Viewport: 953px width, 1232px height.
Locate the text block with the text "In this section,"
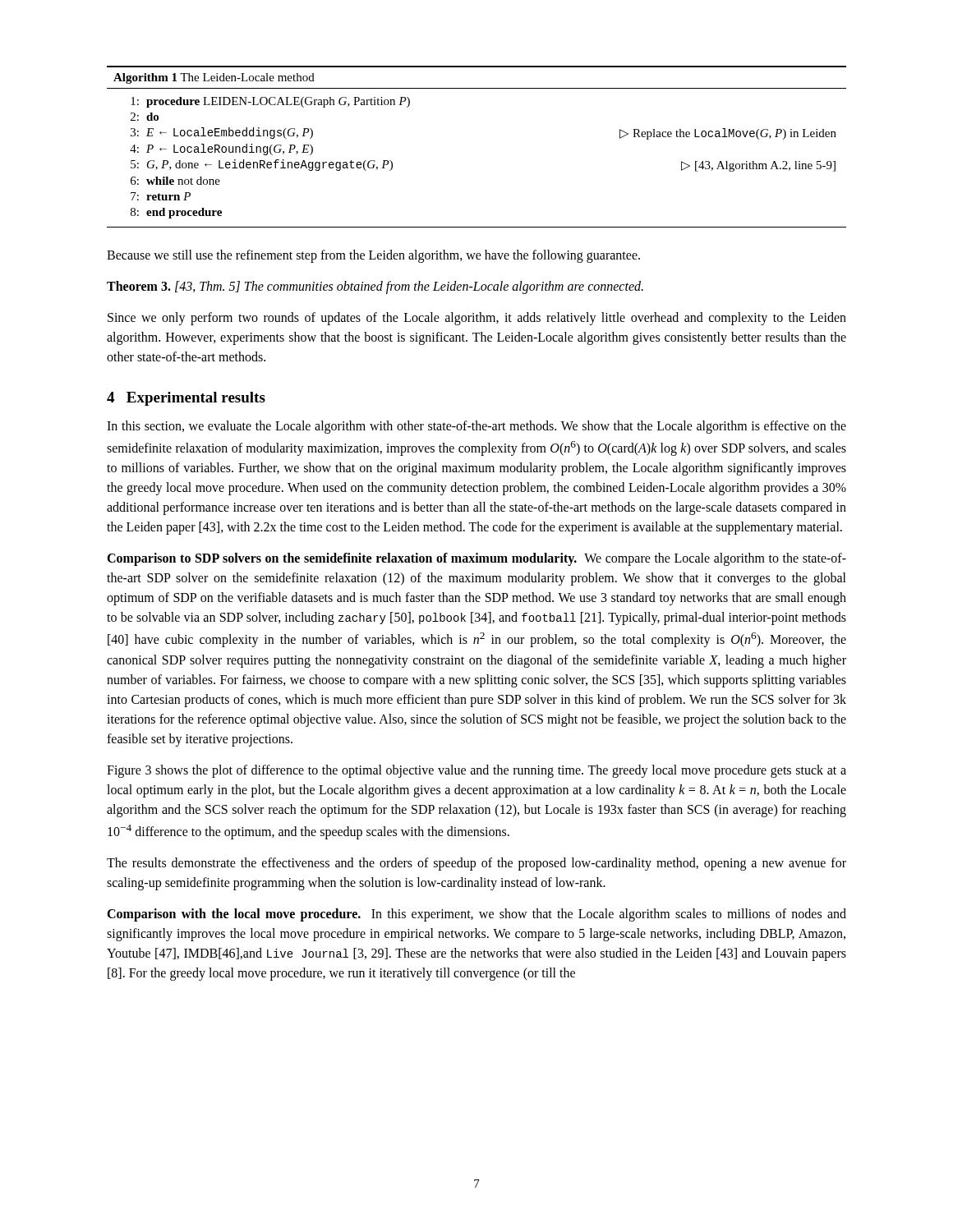(476, 477)
